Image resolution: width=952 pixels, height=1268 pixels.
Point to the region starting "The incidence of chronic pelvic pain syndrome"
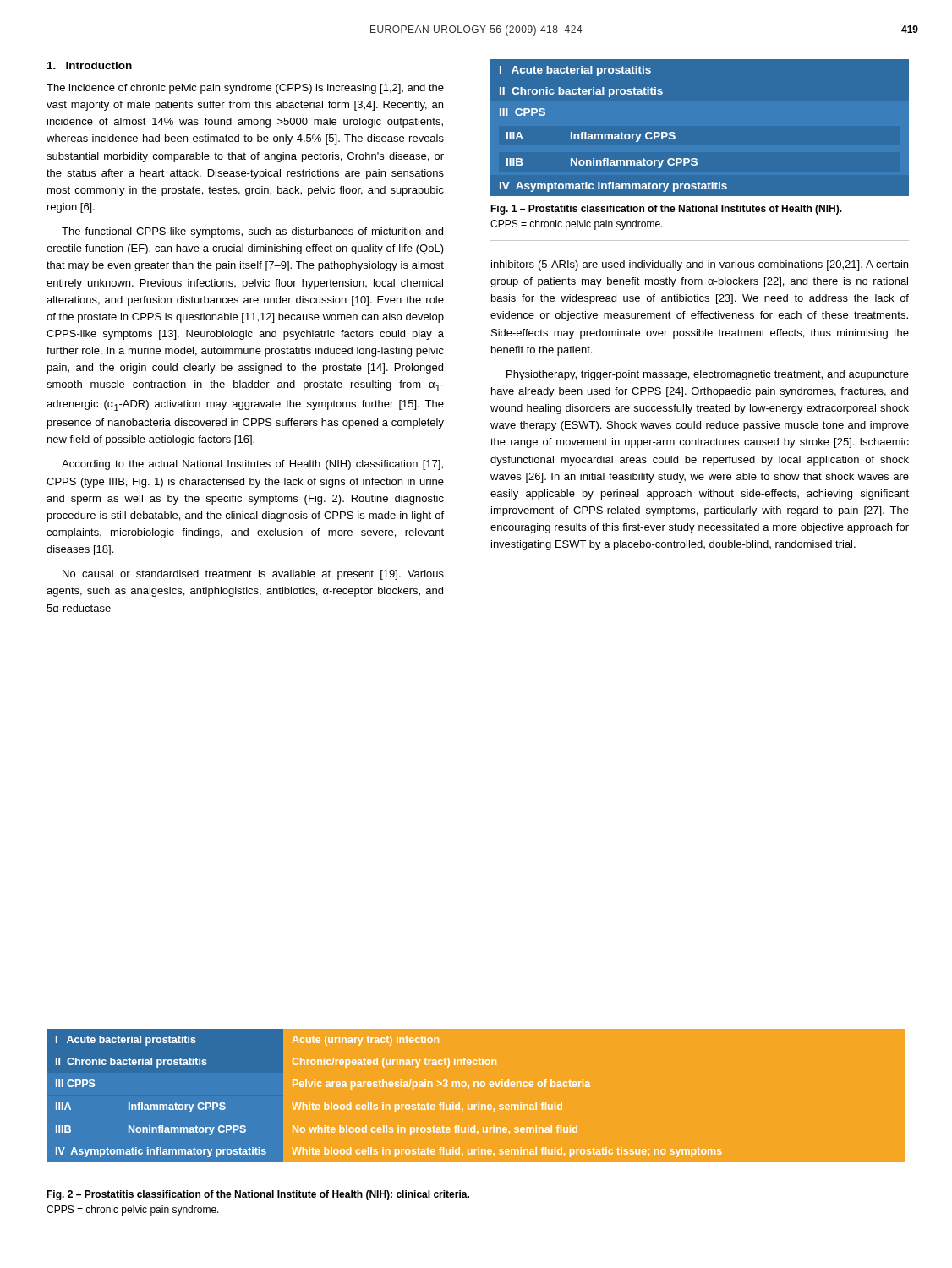[245, 348]
